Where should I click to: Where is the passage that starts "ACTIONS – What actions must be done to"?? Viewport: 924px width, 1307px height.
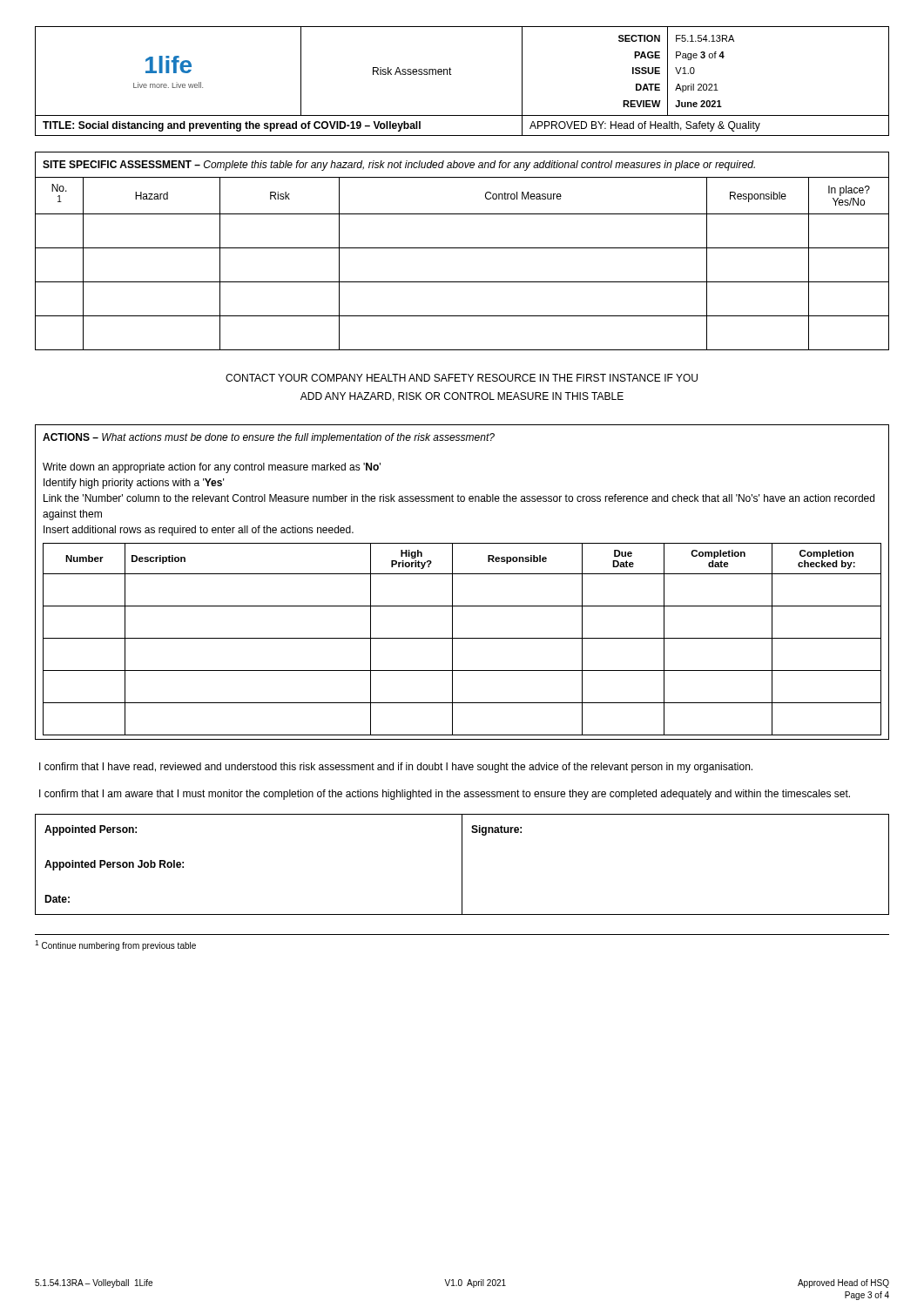(x=269, y=438)
